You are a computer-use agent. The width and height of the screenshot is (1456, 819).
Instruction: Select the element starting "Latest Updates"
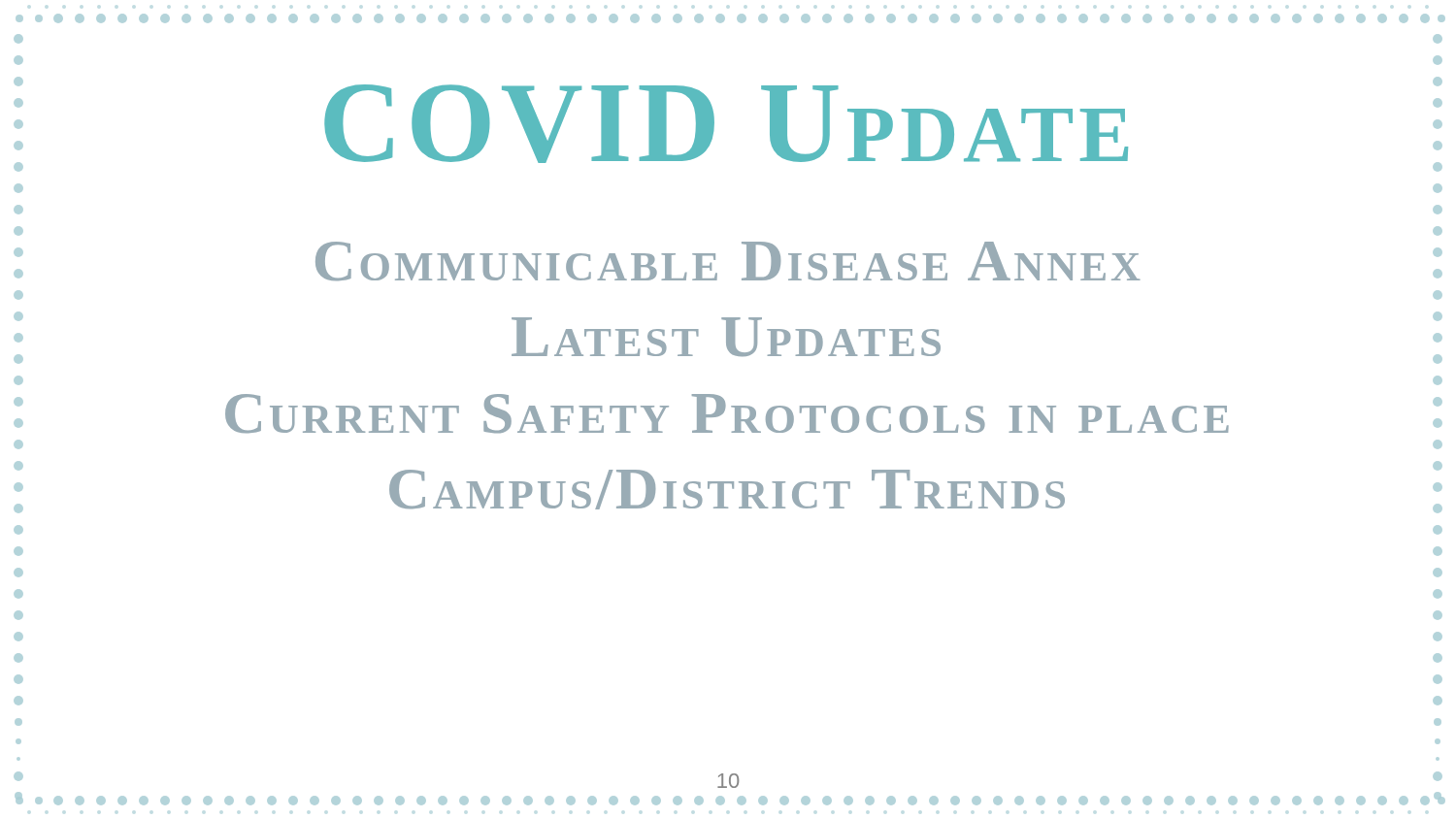pyautogui.click(x=728, y=336)
